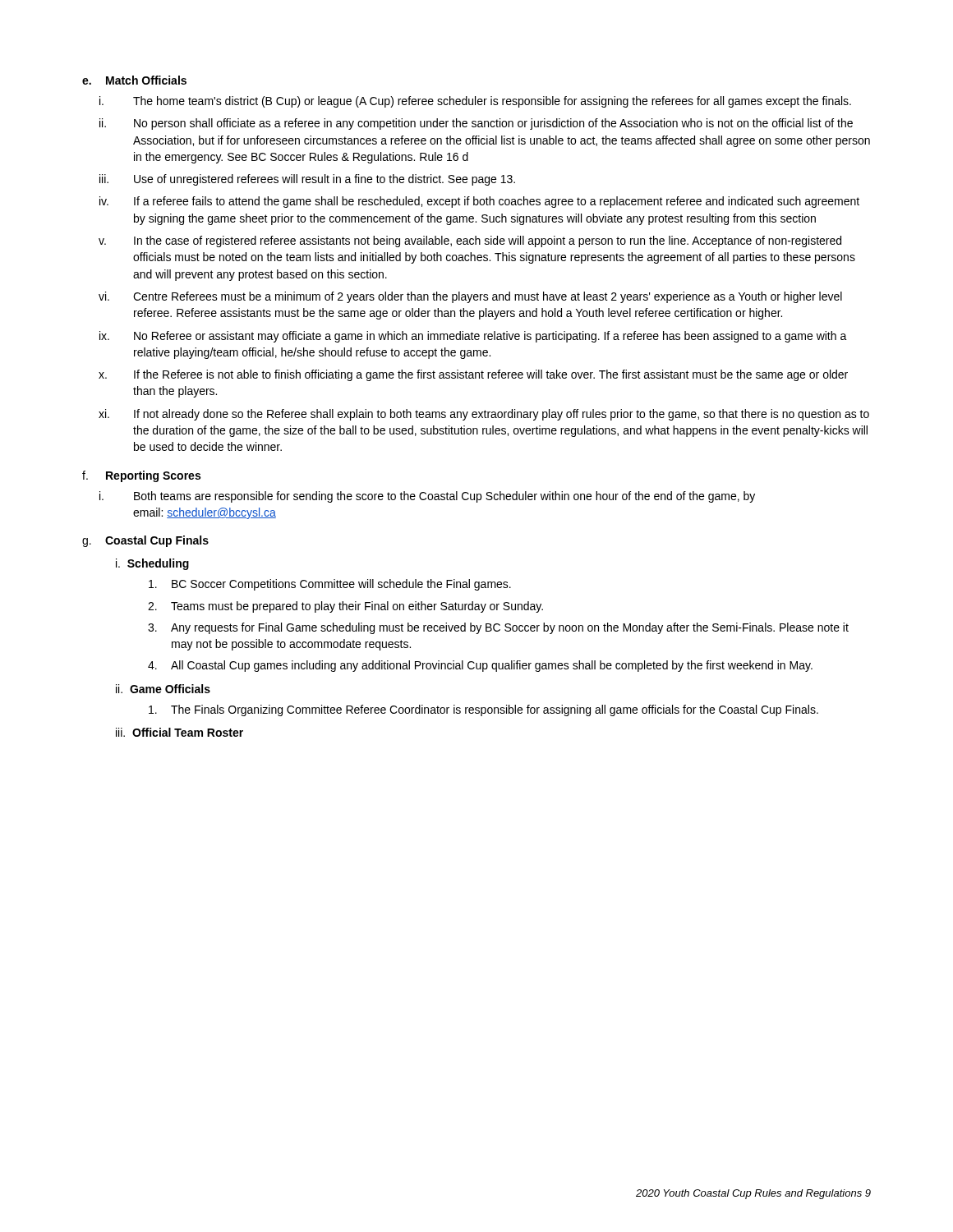Screen dimensions: 1232x953
Task: Locate the block of text that opens with "BC Soccer Competitions Committee will schedule"
Action: (x=509, y=584)
